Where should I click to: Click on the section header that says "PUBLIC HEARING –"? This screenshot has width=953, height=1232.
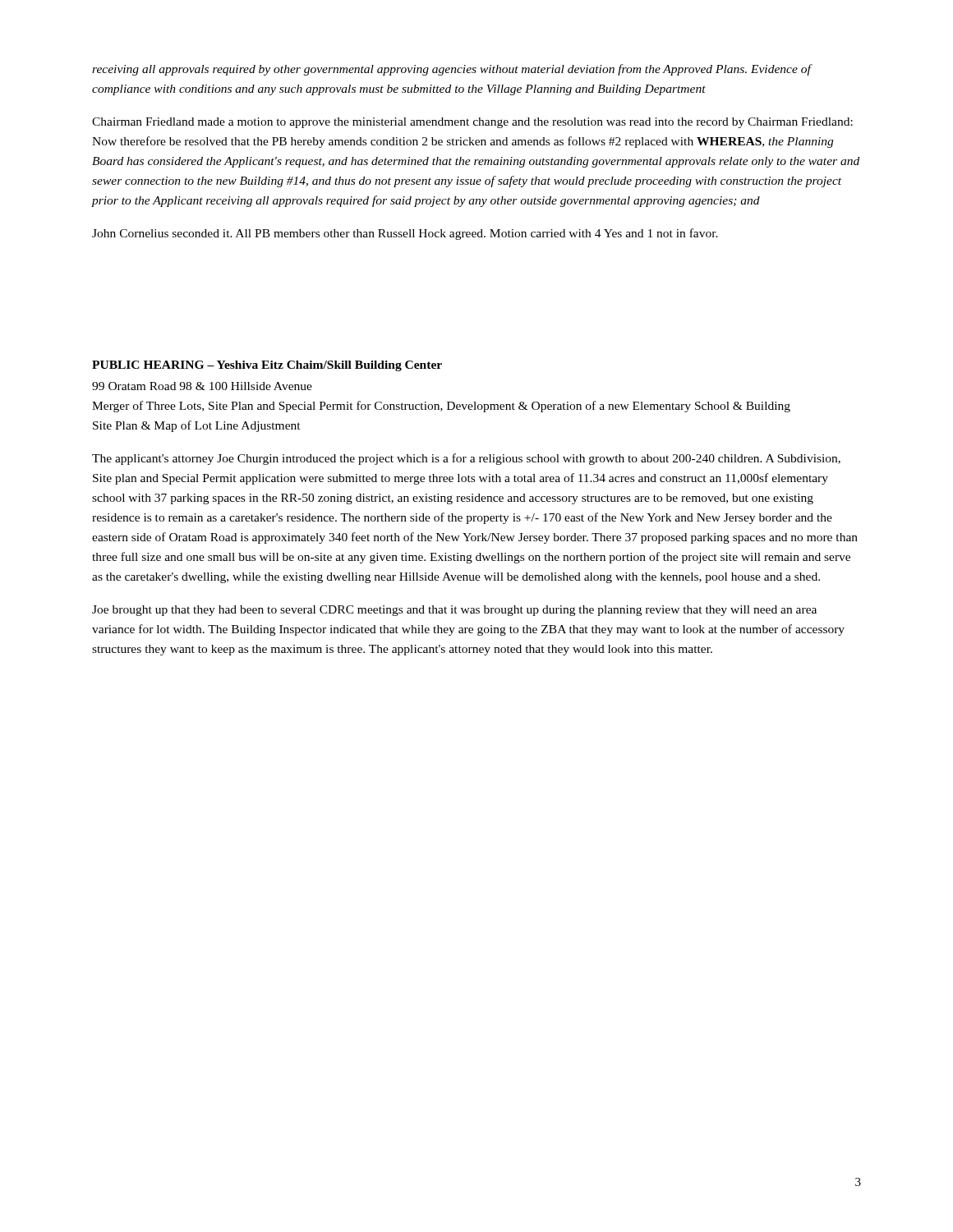pyautogui.click(x=267, y=364)
